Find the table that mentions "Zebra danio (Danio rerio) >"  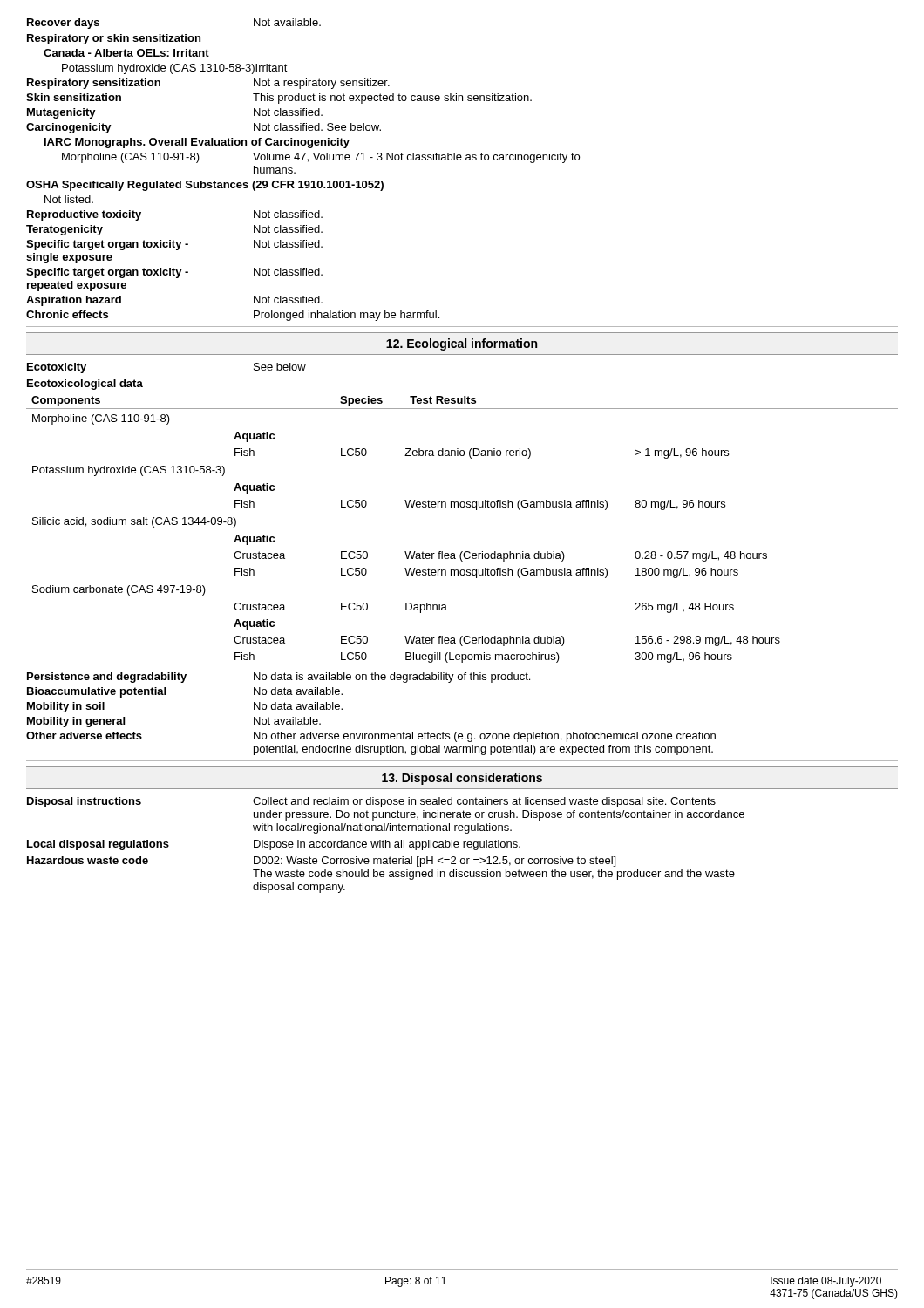(462, 528)
